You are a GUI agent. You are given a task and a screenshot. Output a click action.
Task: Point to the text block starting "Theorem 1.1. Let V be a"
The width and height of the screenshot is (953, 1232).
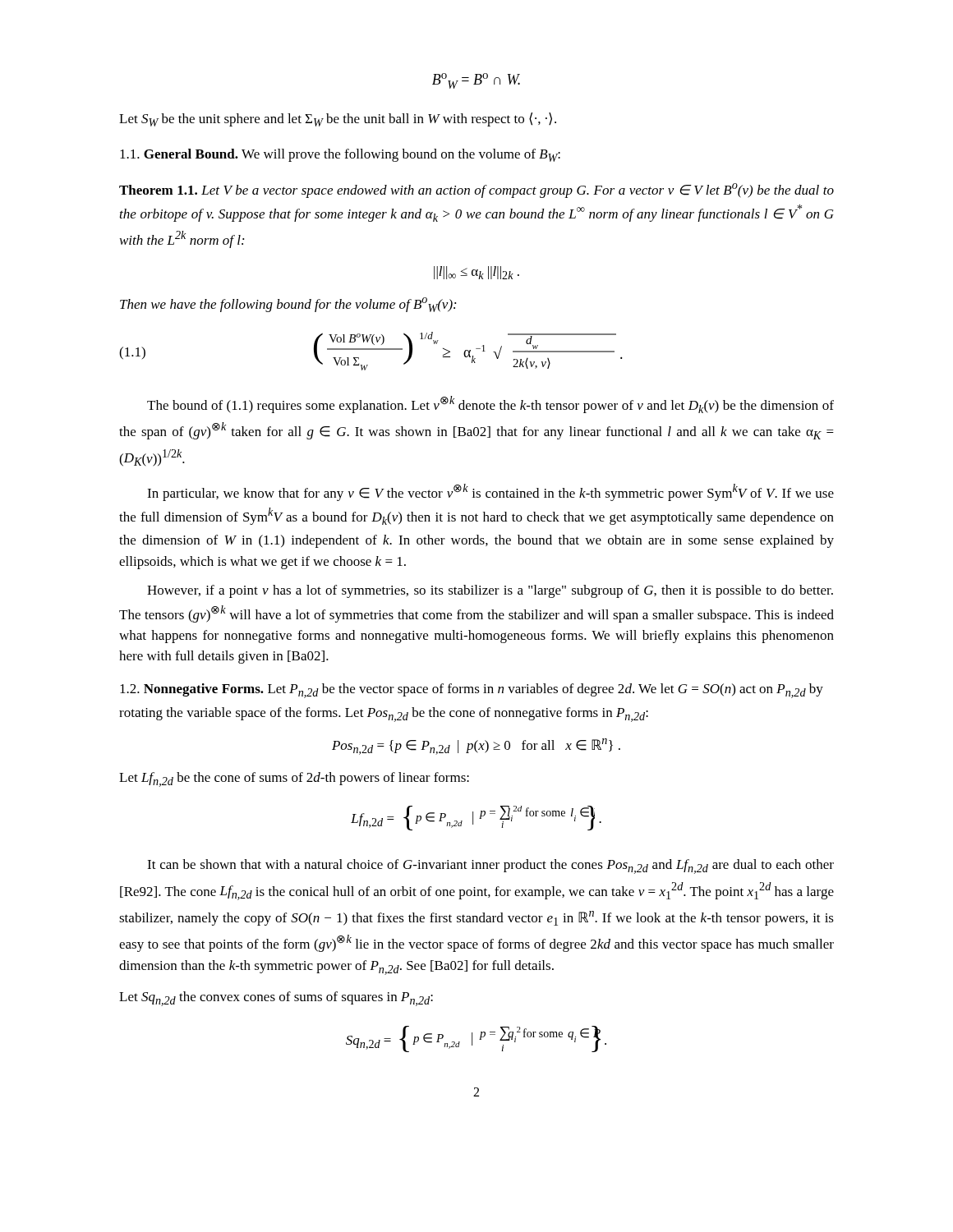pyautogui.click(x=476, y=214)
